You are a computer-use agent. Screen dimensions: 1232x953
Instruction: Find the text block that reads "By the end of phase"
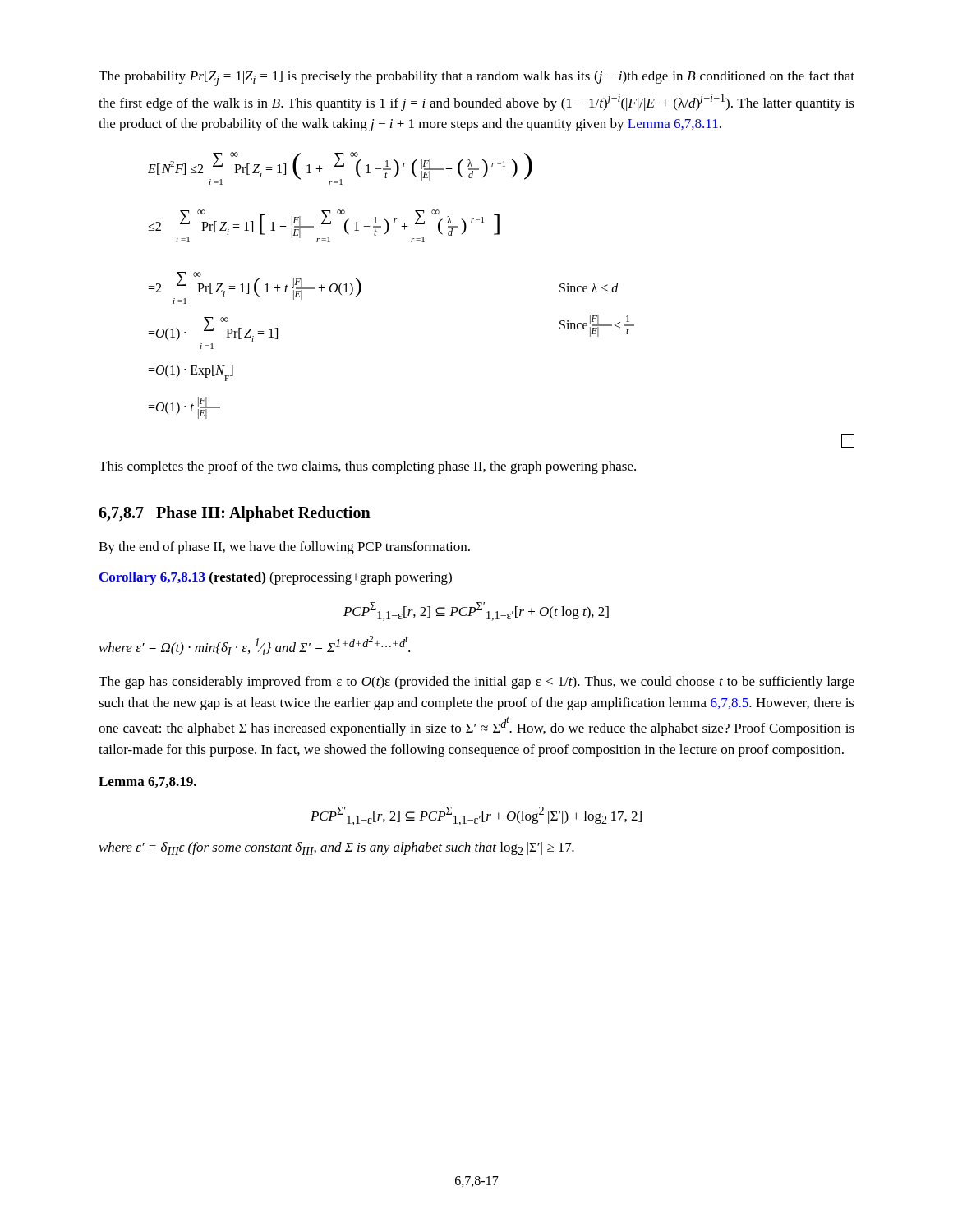point(285,546)
